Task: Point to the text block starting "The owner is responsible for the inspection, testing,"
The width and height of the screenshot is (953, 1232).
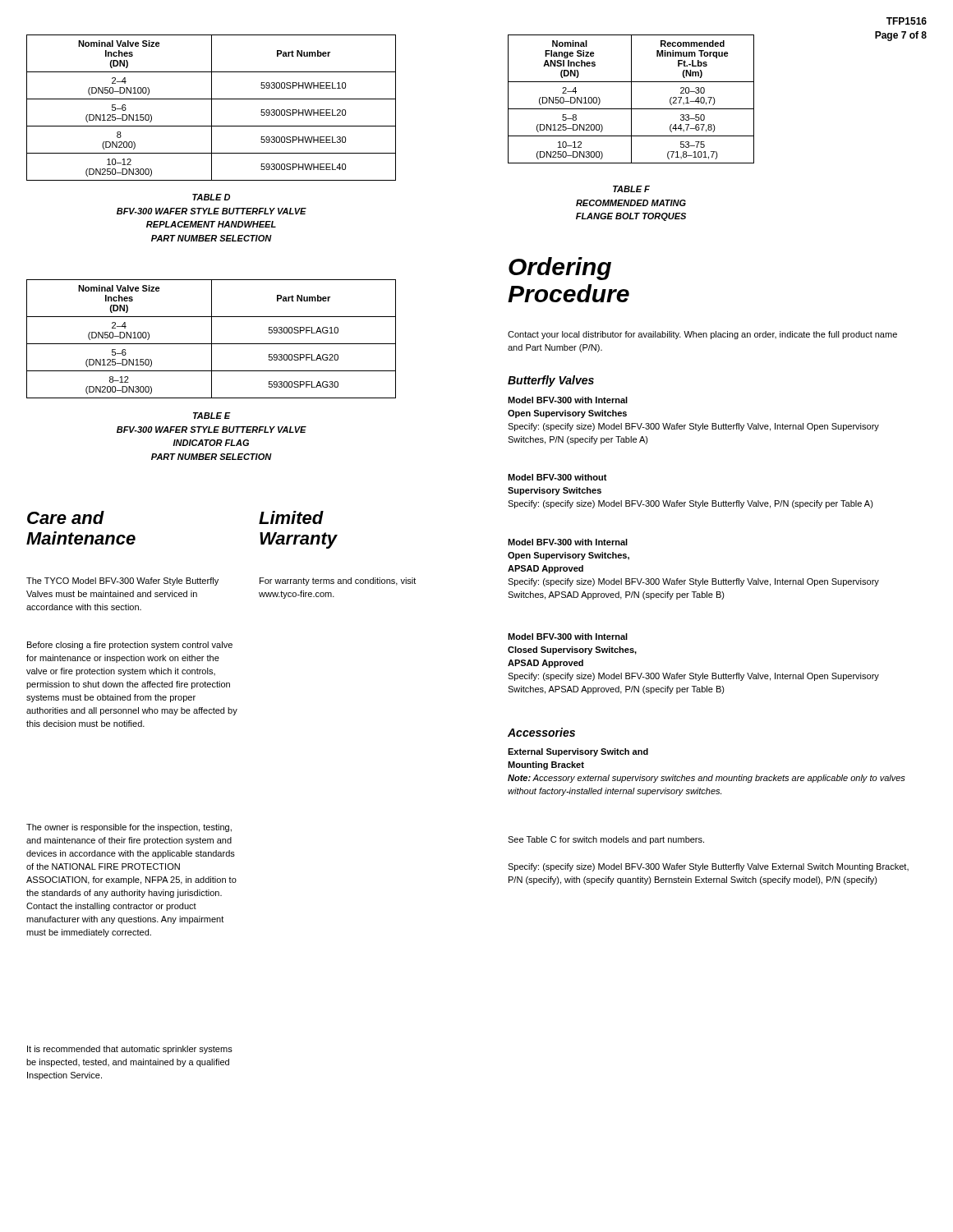Action: point(131,879)
